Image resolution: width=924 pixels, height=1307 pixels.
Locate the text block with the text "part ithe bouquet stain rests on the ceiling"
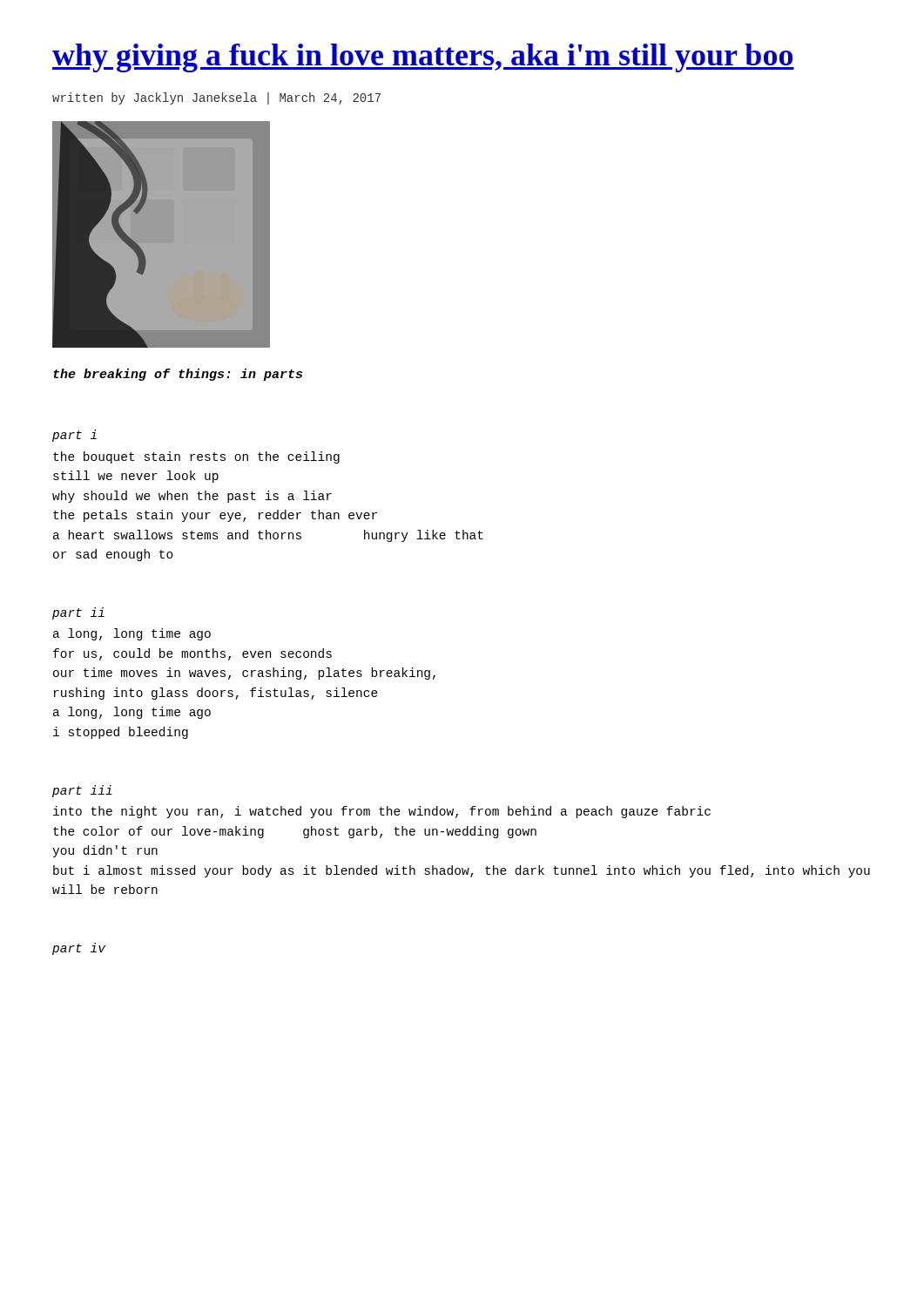click(x=74, y=436)
